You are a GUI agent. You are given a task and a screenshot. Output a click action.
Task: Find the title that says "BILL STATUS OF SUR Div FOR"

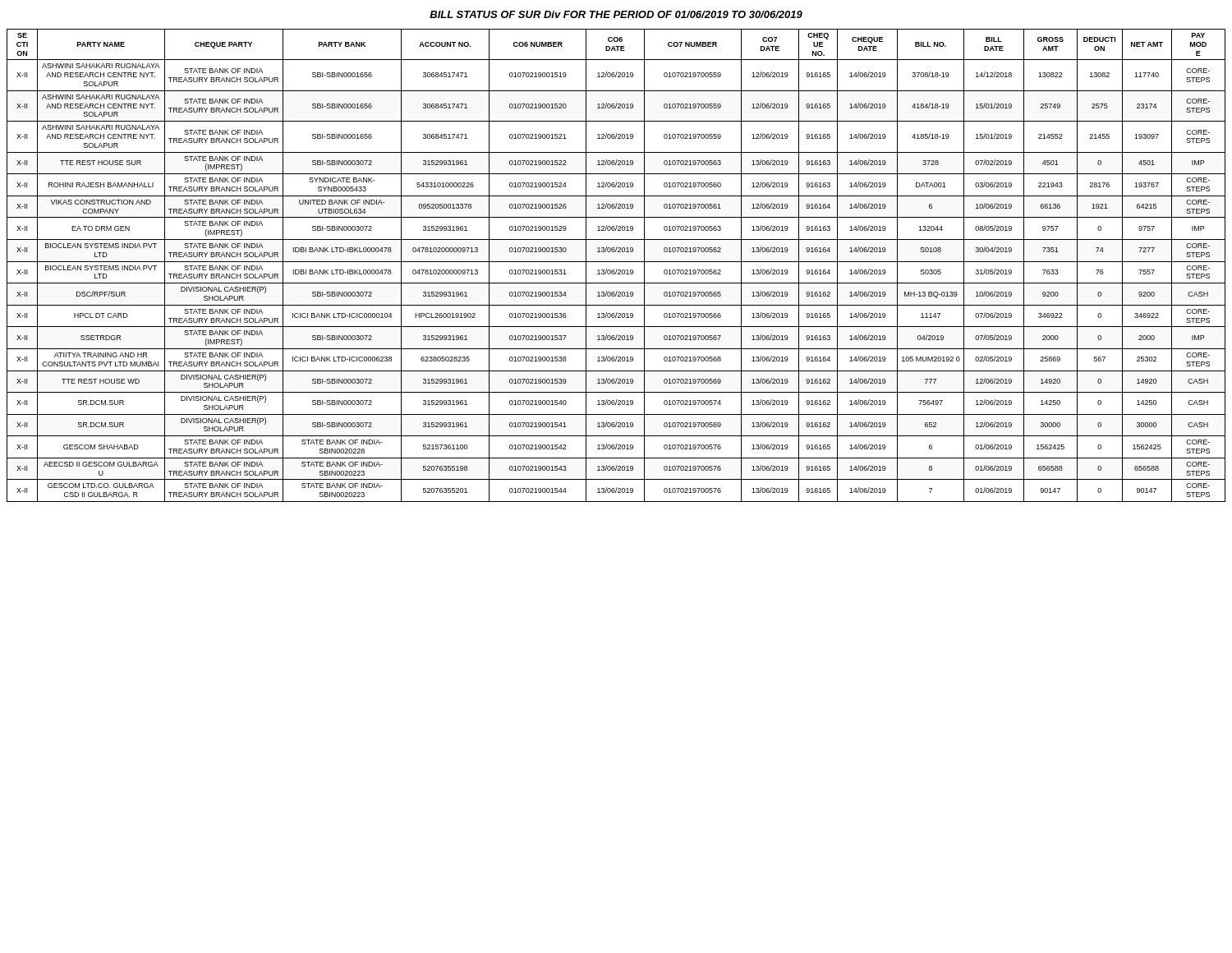pyautogui.click(x=616, y=14)
